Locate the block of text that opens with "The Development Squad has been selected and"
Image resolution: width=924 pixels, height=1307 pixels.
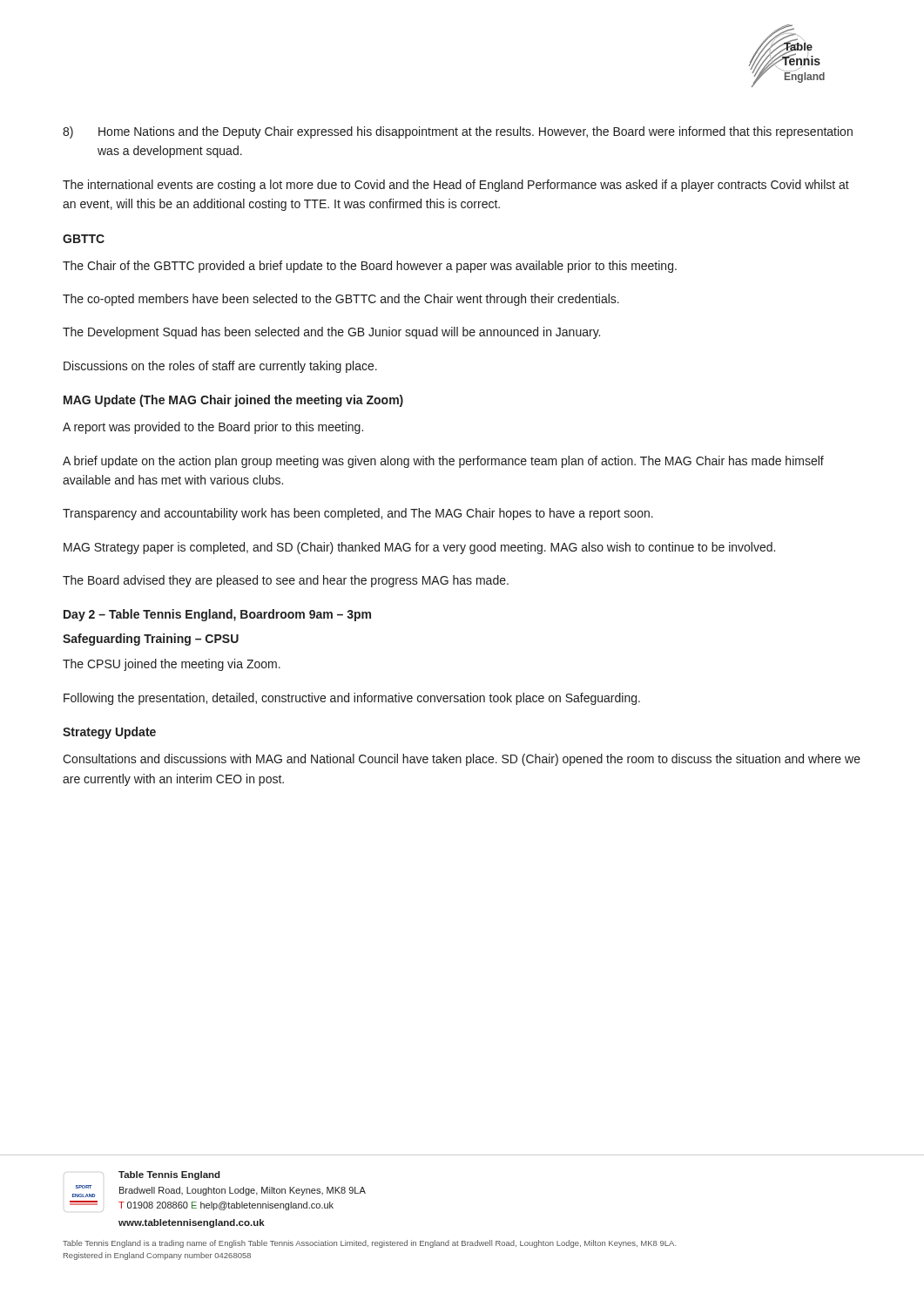[462, 332]
